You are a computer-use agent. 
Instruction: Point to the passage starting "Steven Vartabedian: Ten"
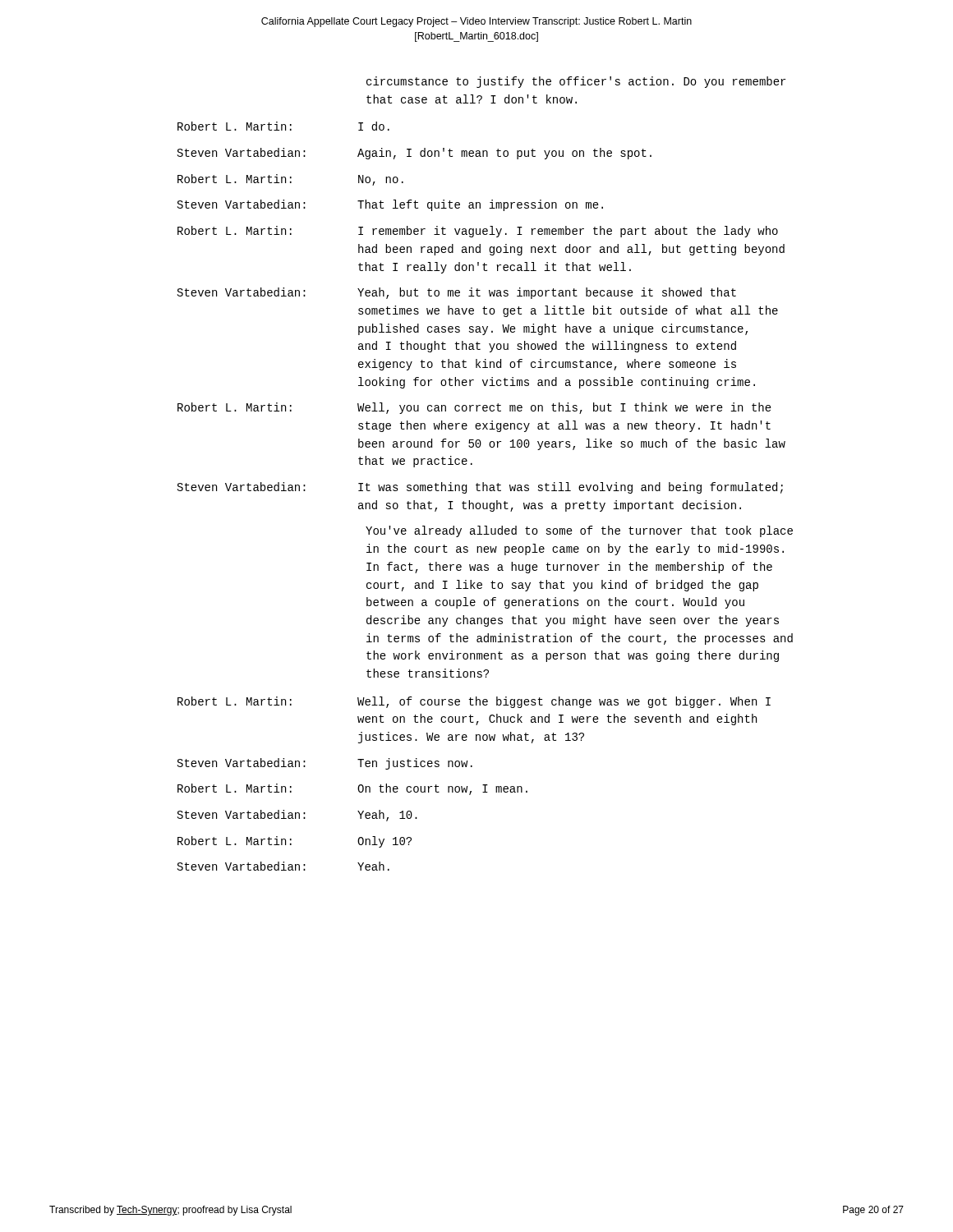241,763
